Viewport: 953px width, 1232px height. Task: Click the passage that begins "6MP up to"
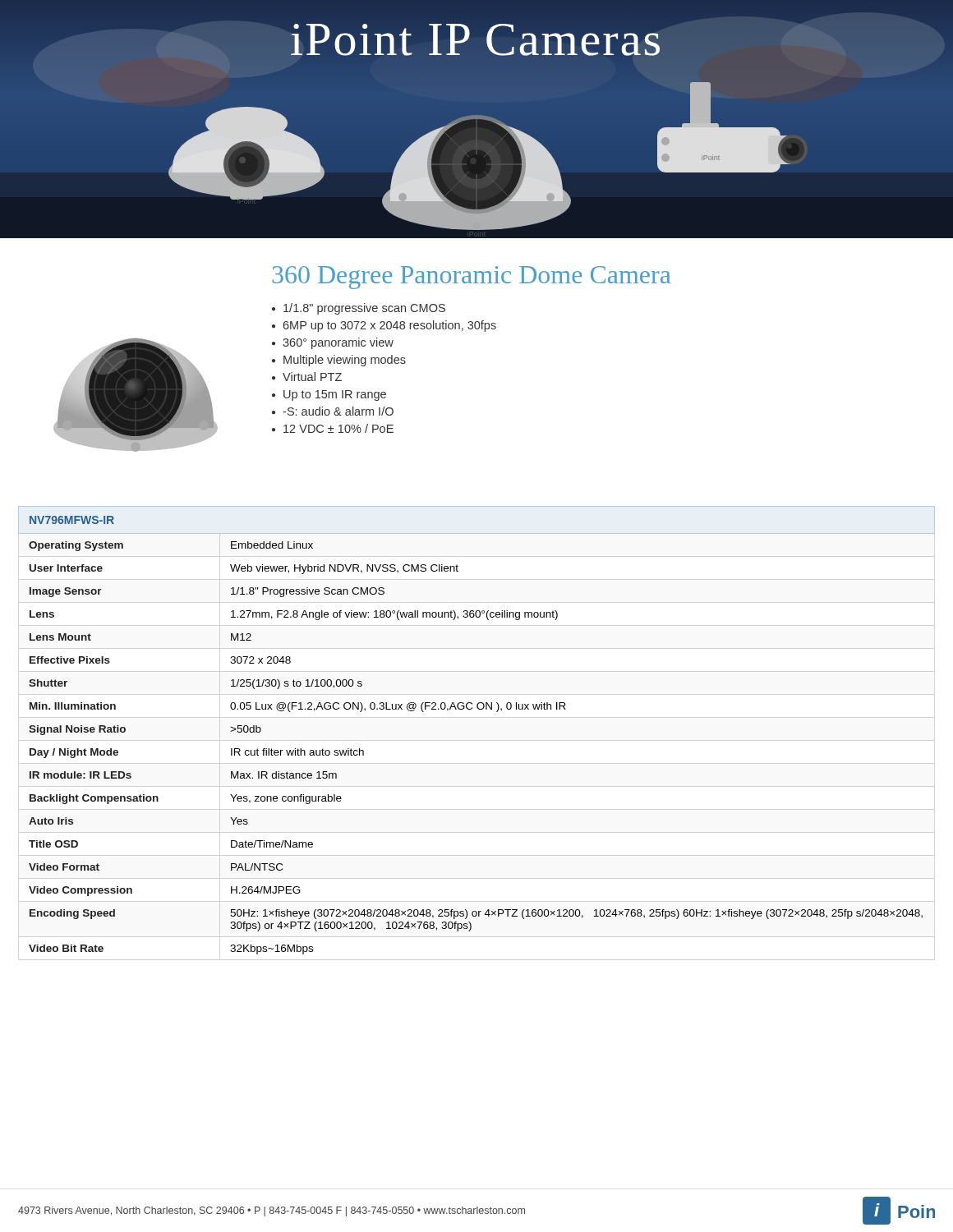point(389,325)
